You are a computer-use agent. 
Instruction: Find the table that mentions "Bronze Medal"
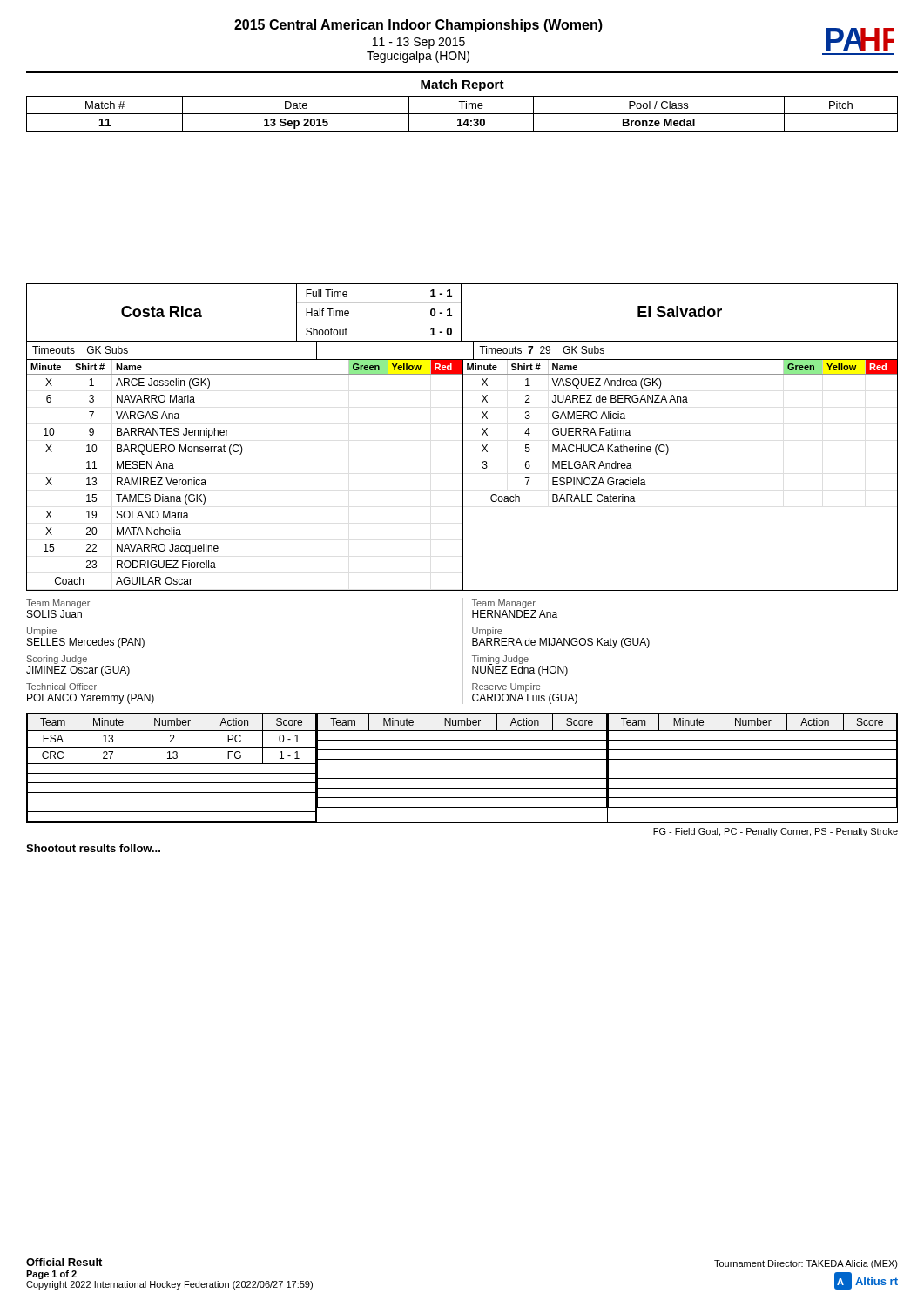tap(462, 114)
